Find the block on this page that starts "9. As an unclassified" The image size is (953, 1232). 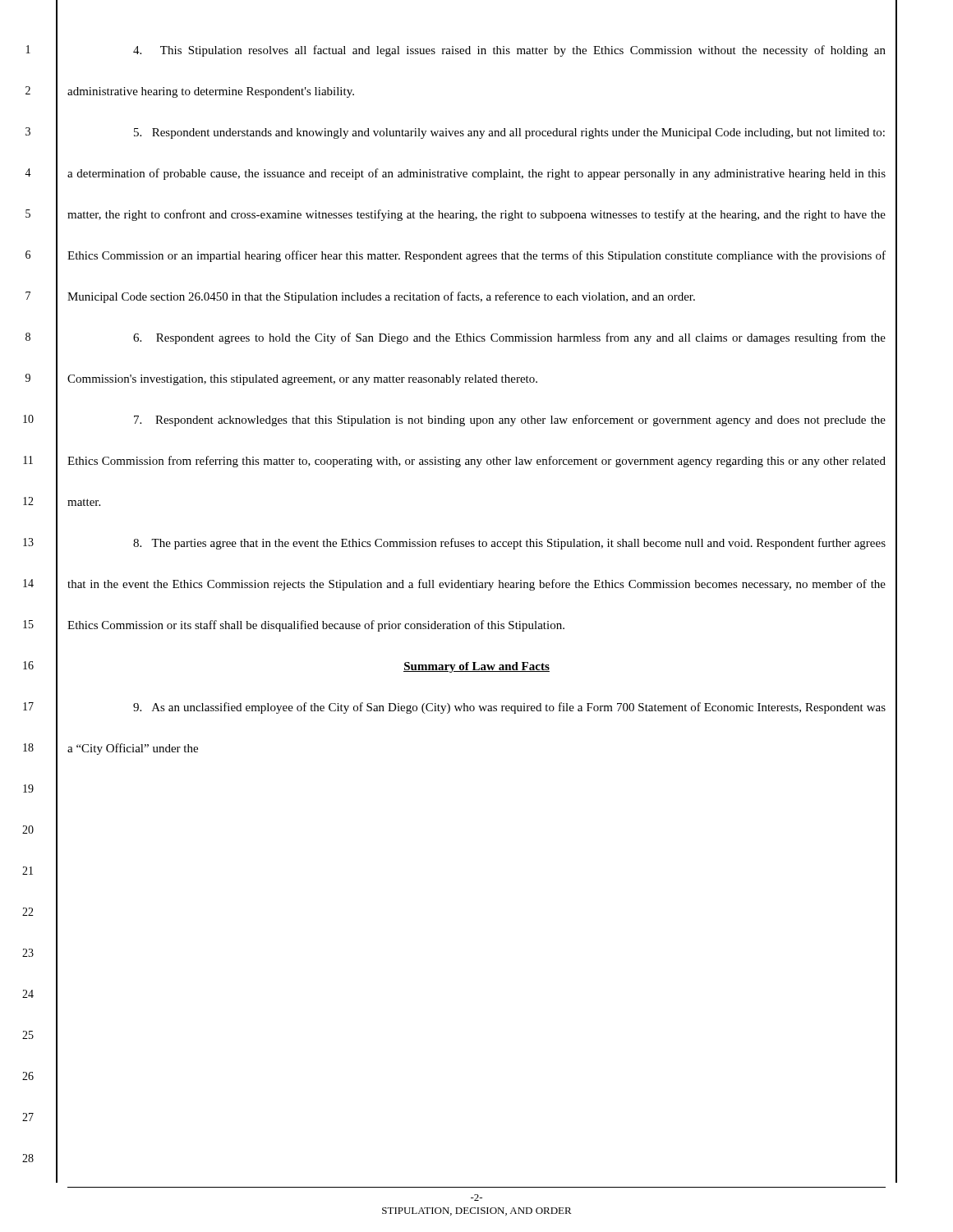509,708
